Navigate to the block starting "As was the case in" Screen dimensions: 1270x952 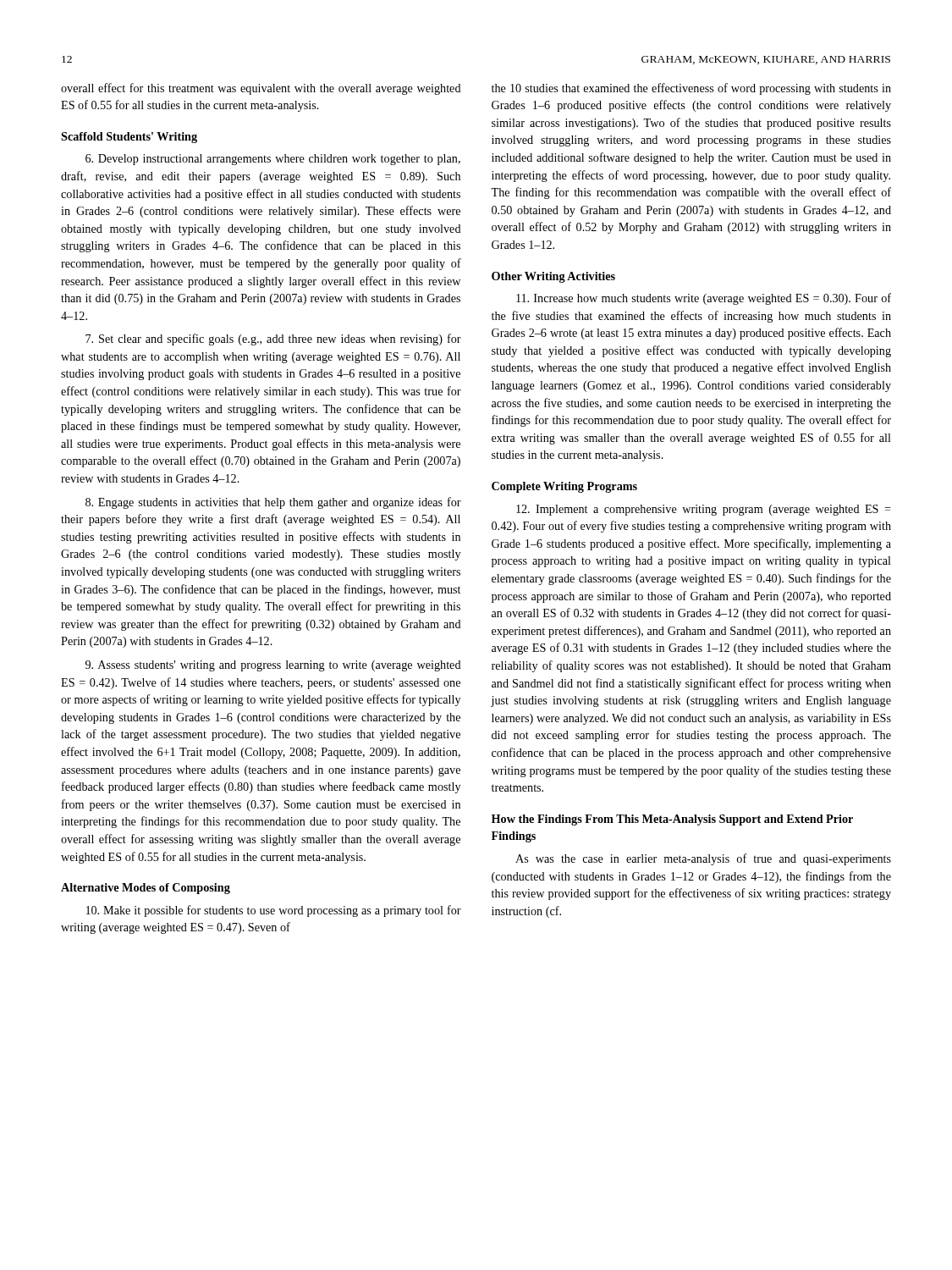click(691, 885)
